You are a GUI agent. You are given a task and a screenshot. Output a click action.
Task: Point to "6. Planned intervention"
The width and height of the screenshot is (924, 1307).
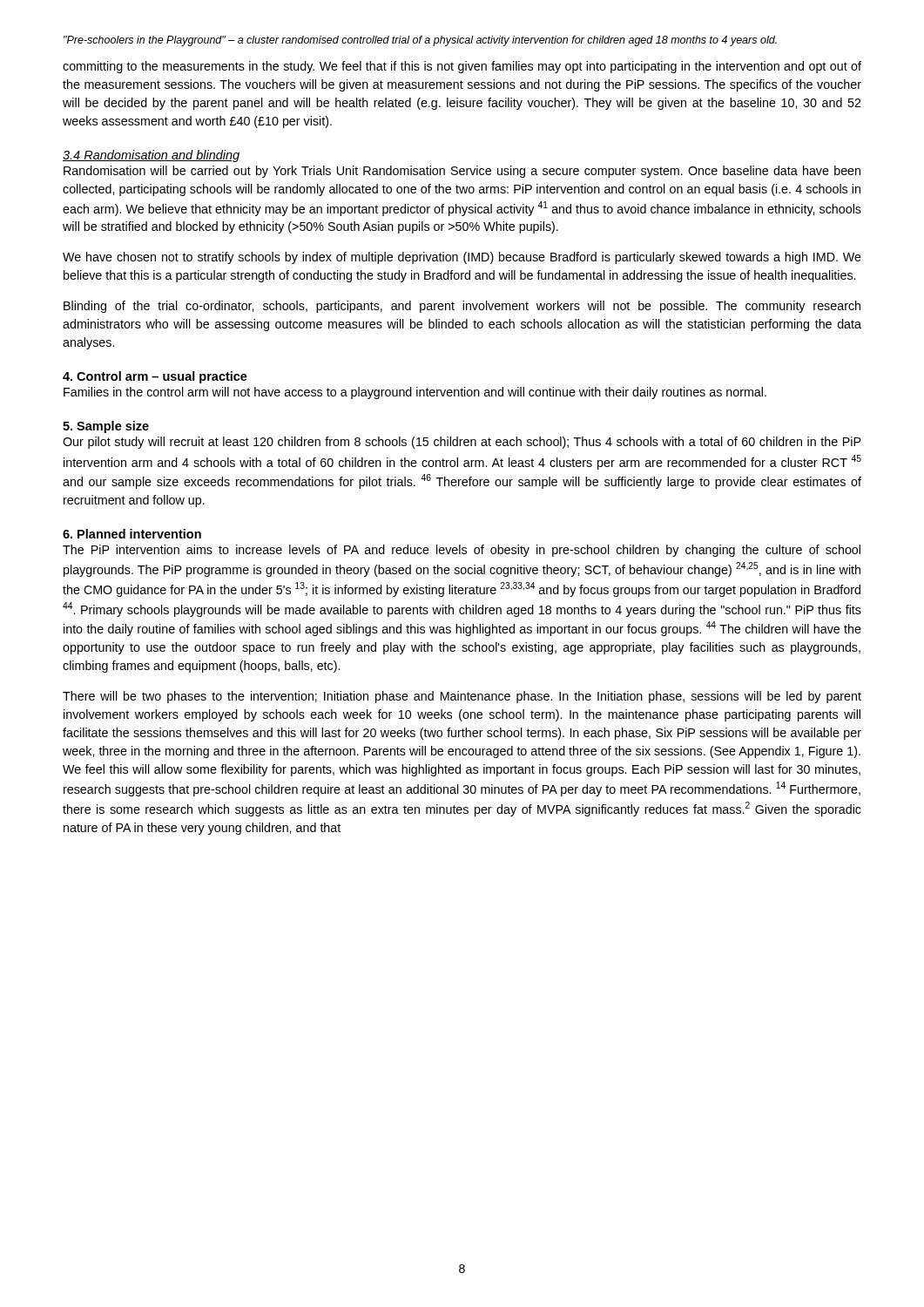pos(132,534)
